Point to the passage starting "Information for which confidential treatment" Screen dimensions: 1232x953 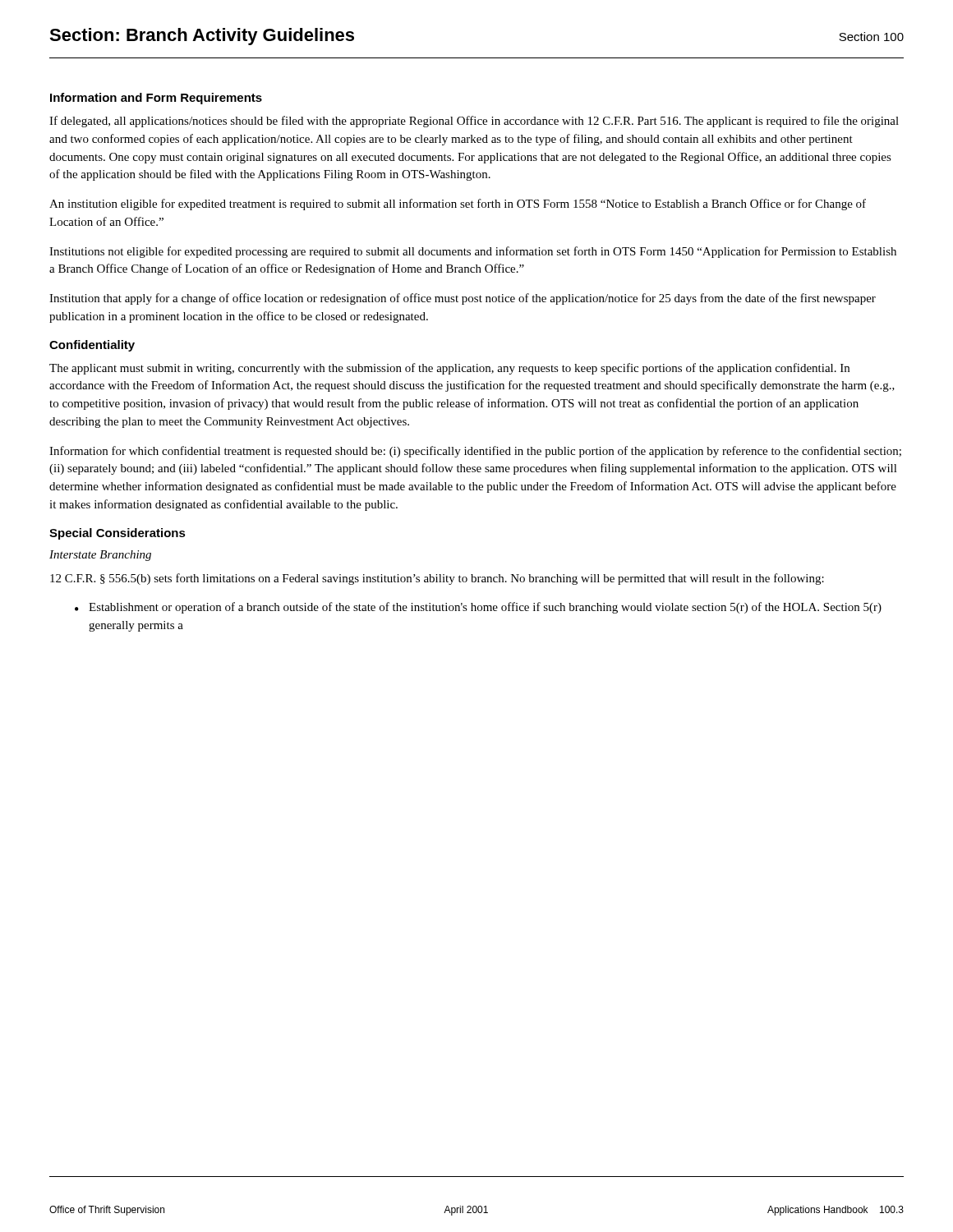(476, 477)
